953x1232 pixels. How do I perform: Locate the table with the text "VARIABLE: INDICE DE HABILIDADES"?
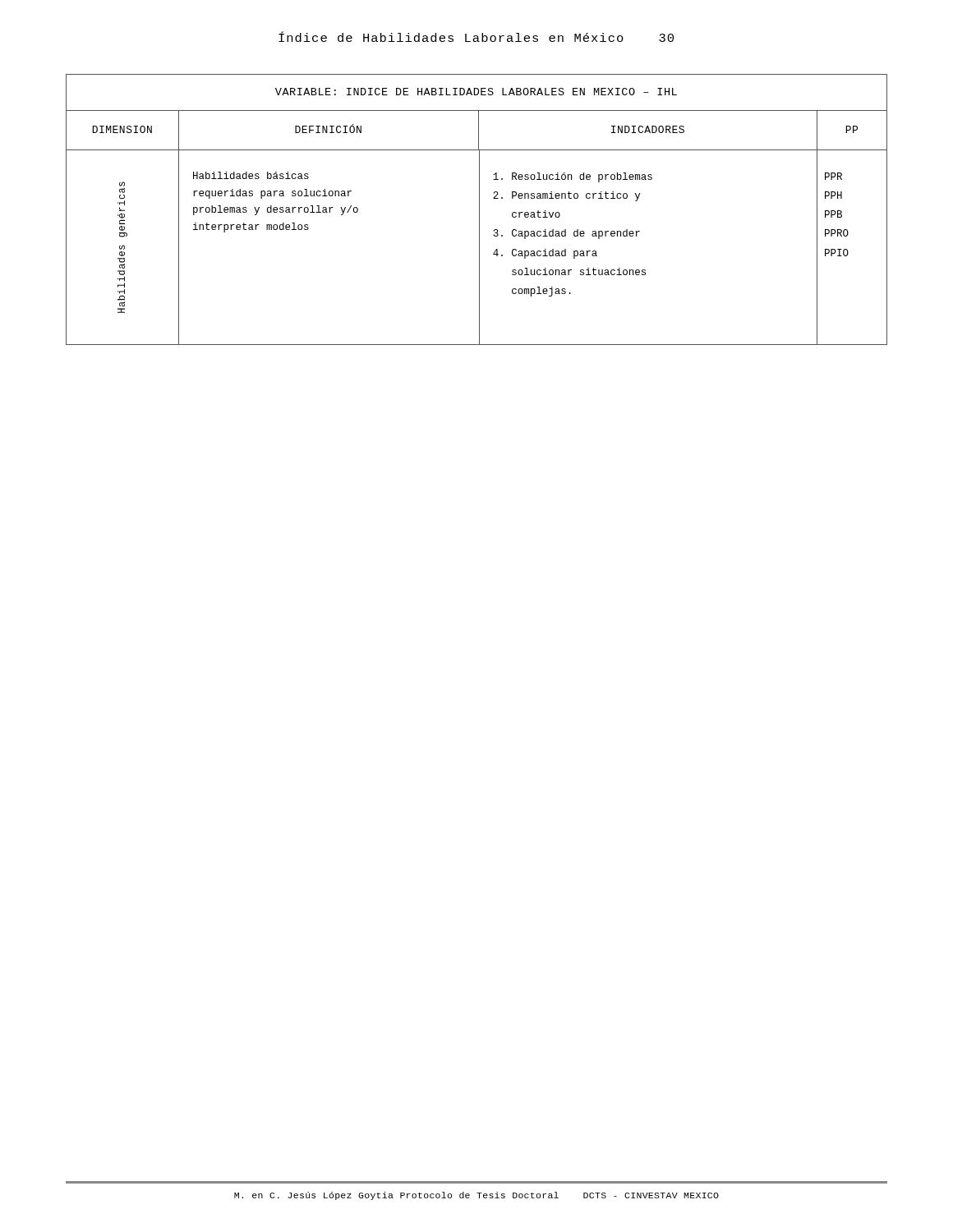[x=476, y=209]
